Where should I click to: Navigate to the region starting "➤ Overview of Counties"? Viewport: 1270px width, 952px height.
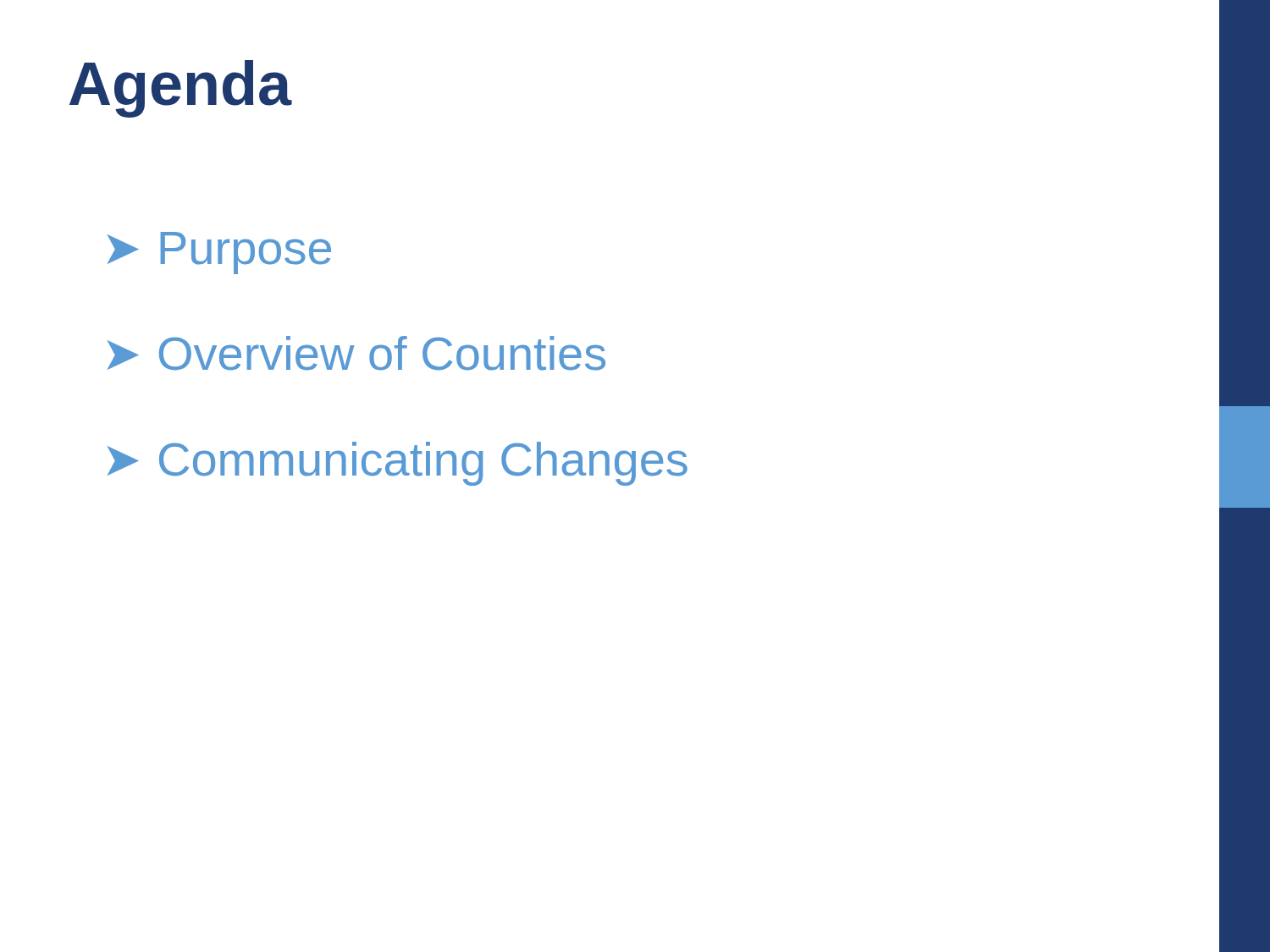tap(395, 353)
